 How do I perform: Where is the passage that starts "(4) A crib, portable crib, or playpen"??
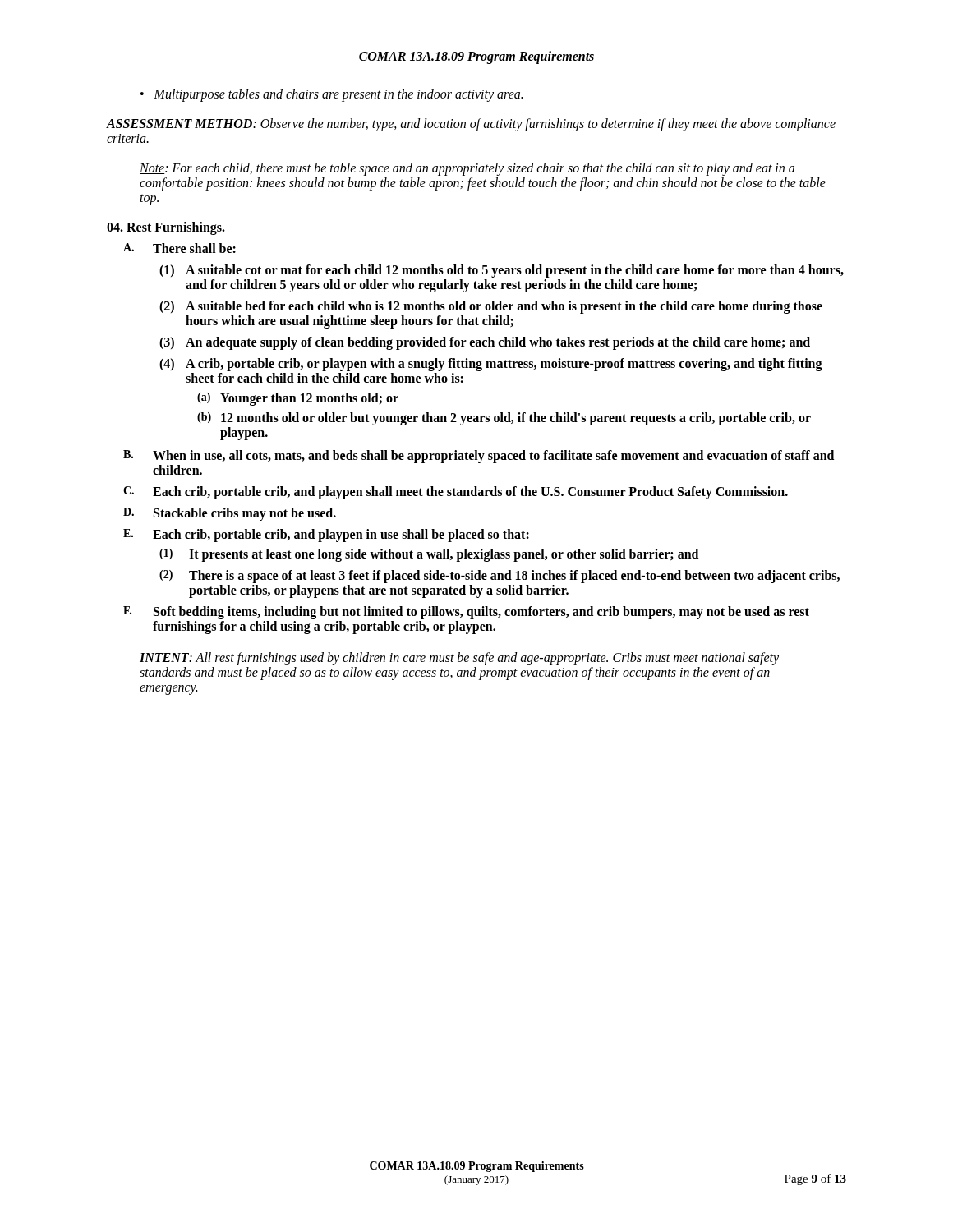coord(503,371)
